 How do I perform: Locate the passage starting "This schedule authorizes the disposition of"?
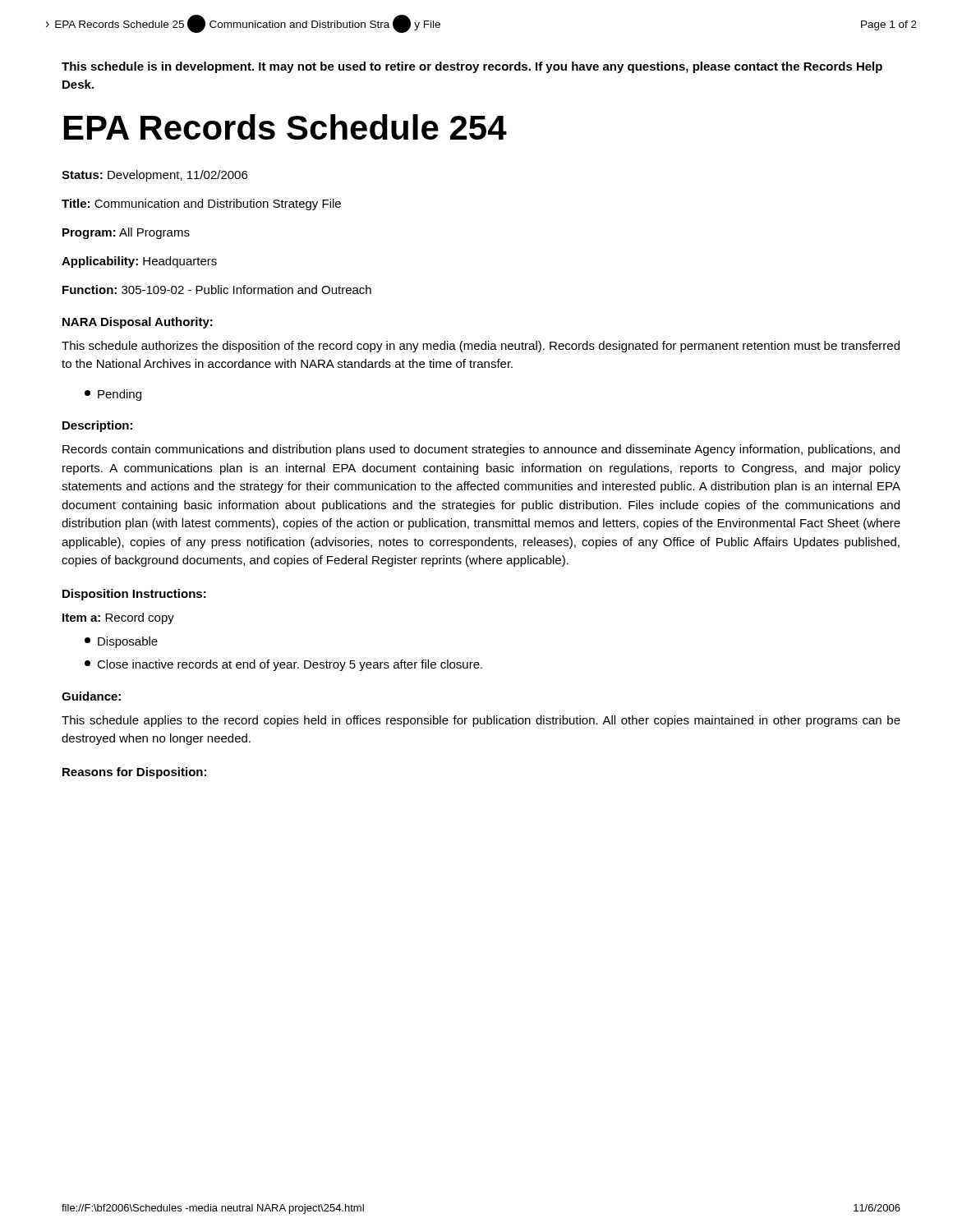[481, 354]
